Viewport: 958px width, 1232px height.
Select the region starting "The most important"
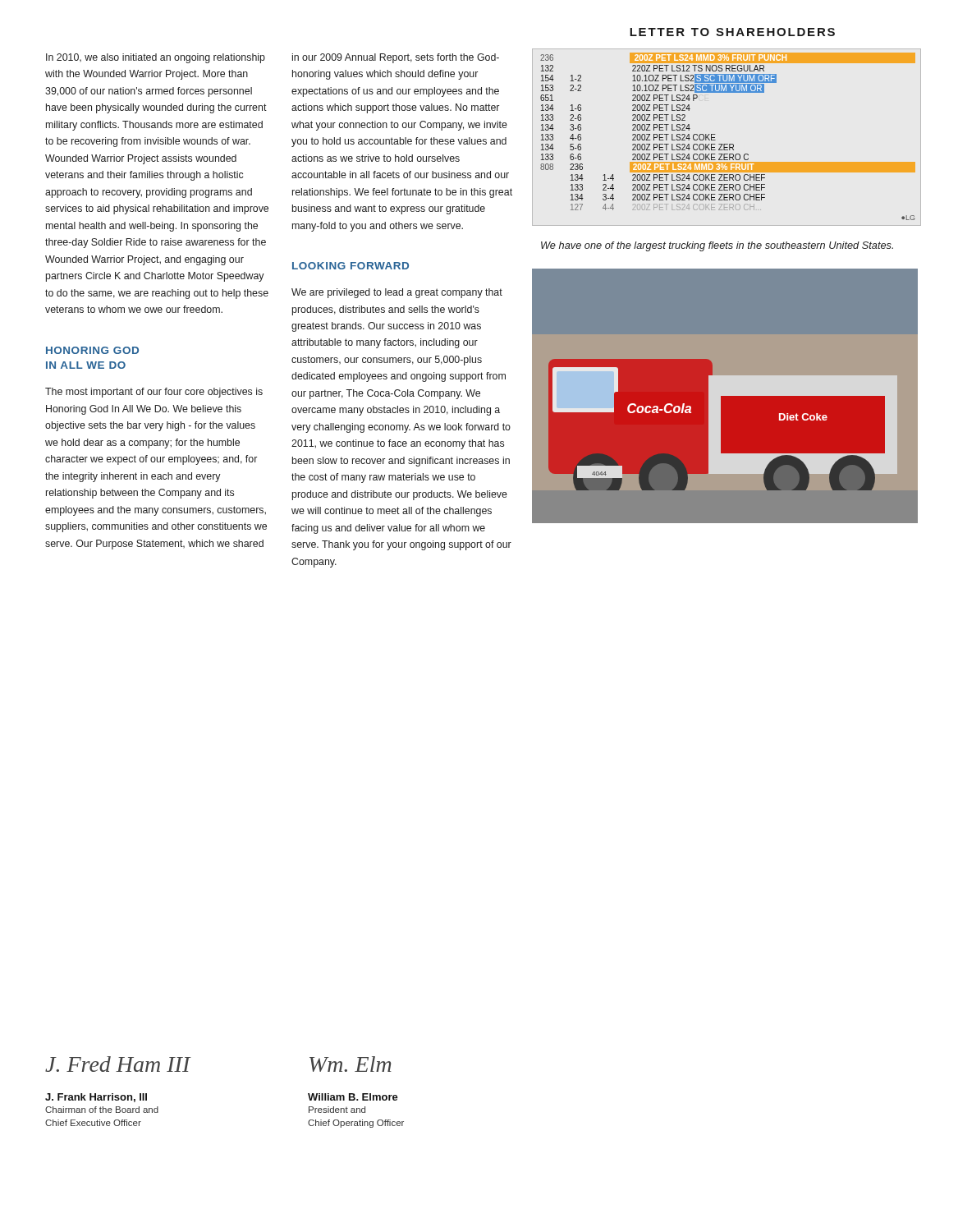(158, 468)
